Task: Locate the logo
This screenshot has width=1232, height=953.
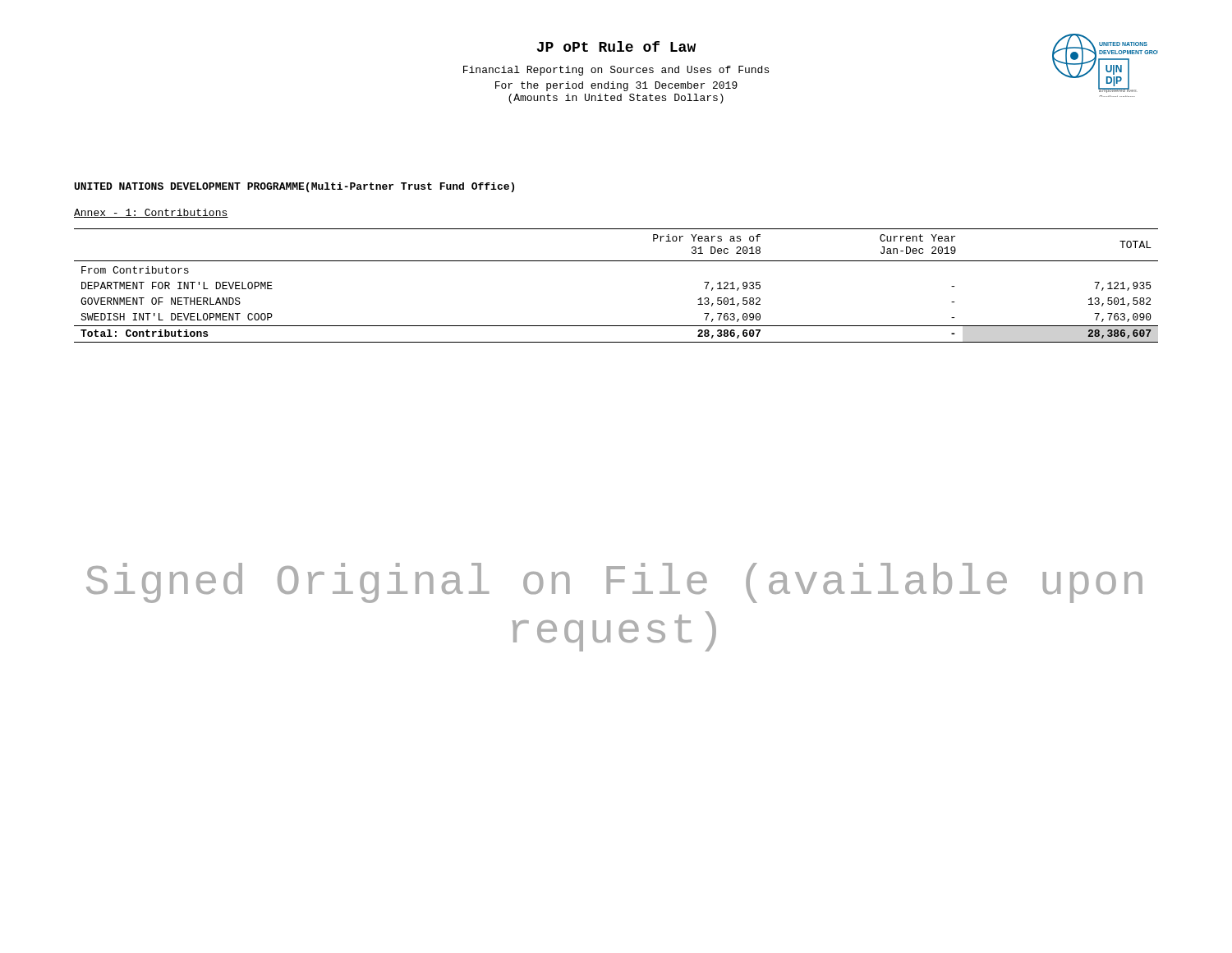Action: tap(1105, 64)
